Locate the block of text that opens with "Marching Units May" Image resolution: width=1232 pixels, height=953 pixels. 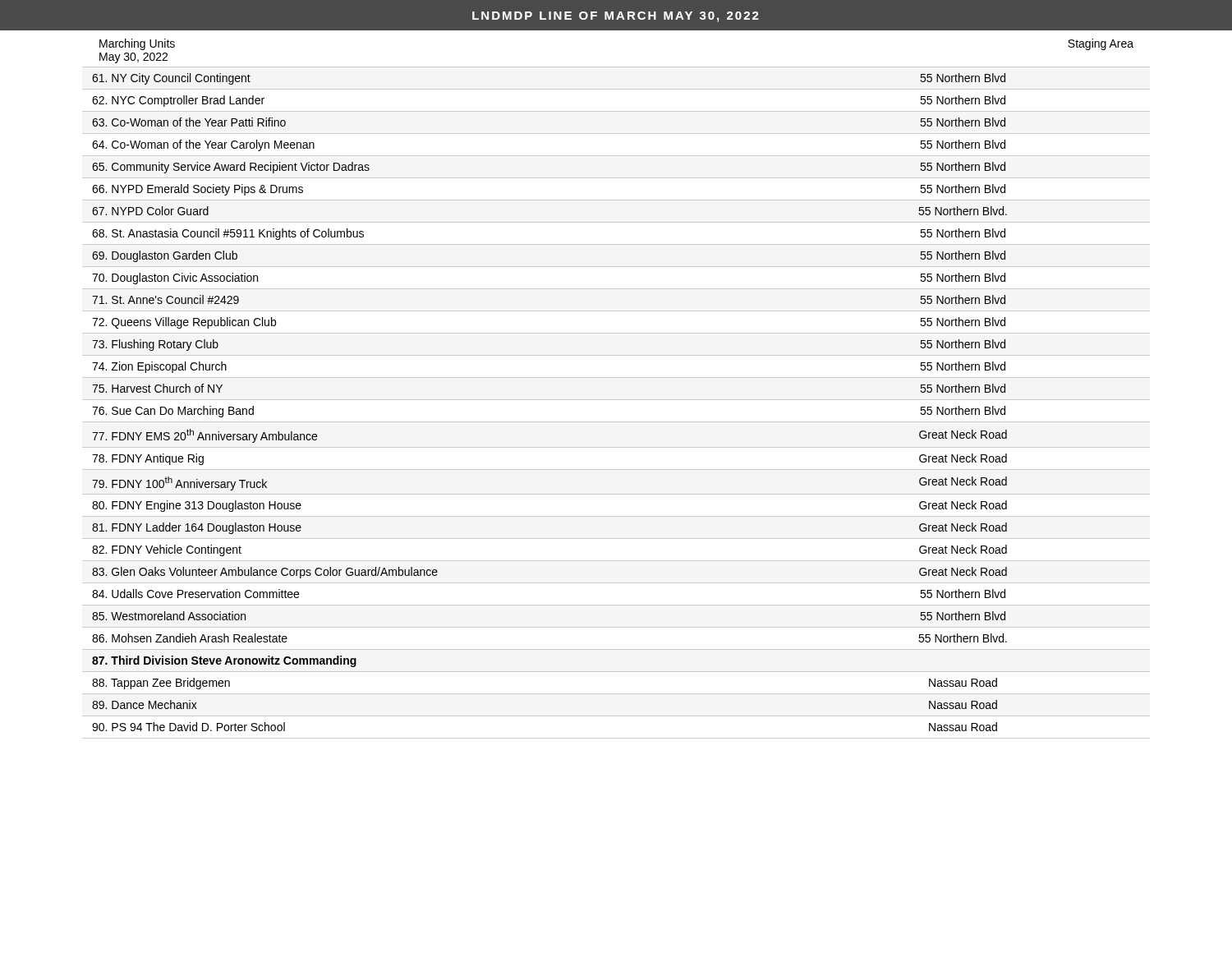(x=137, y=50)
